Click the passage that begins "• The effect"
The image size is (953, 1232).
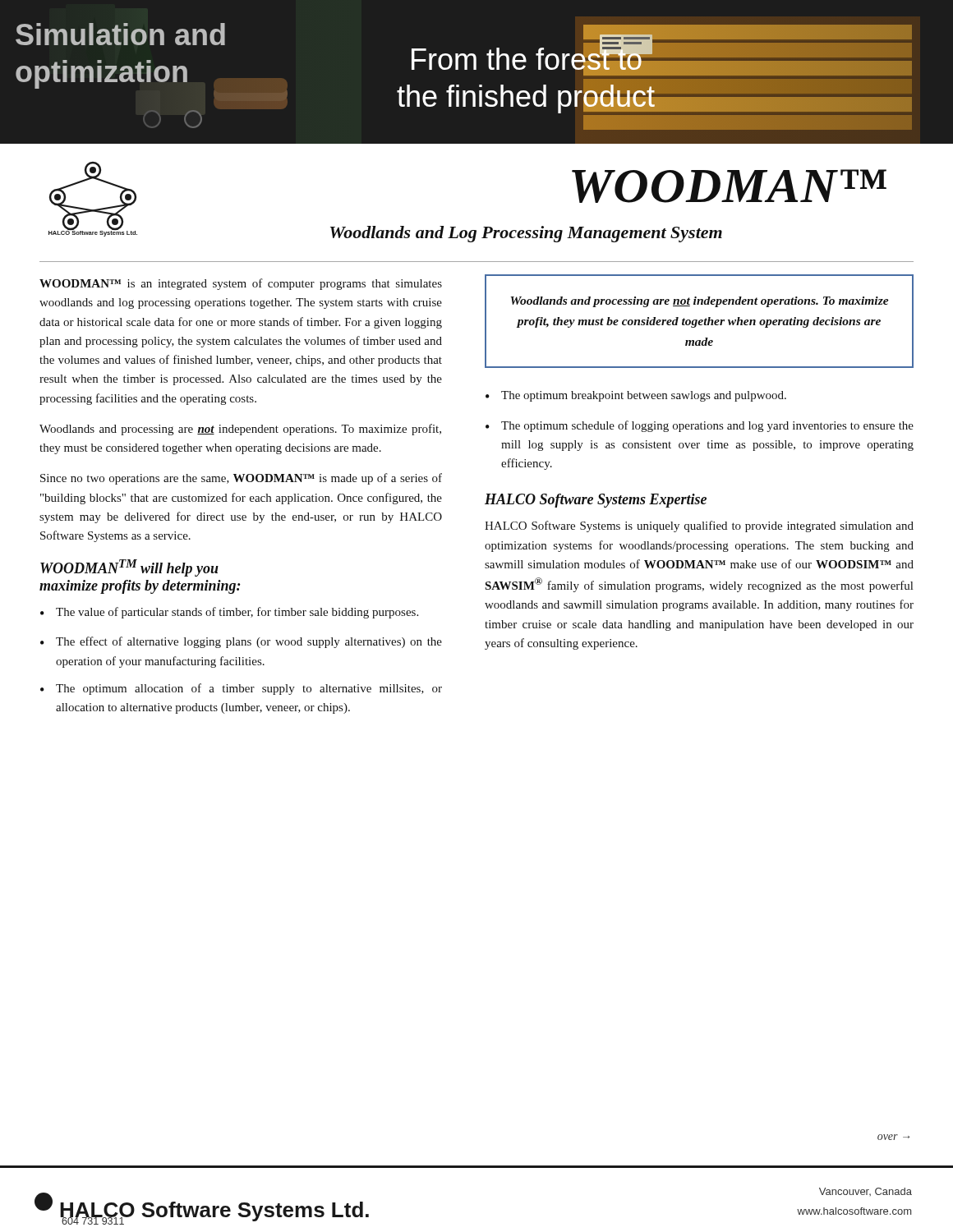point(241,652)
